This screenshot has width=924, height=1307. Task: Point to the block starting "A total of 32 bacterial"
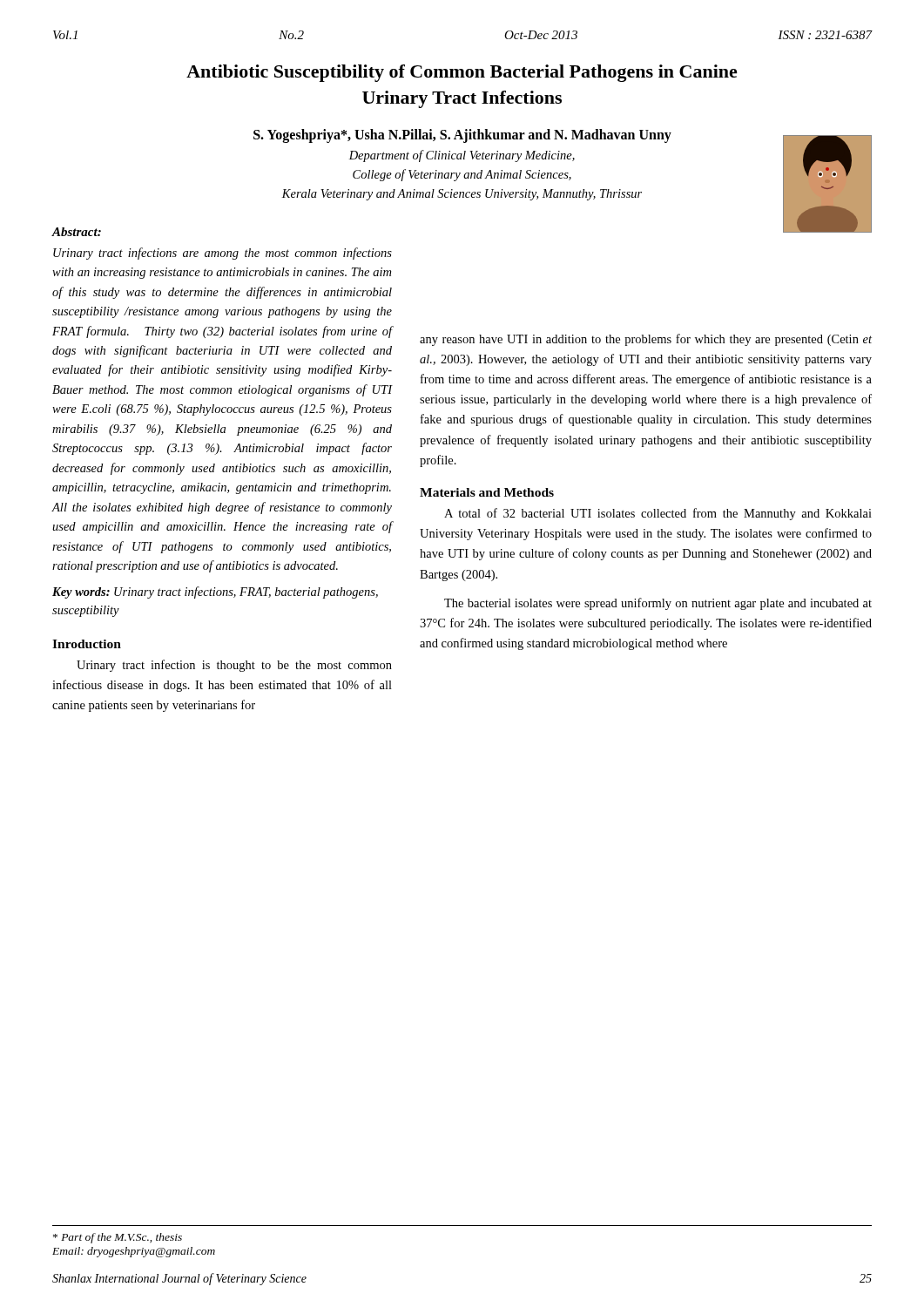(x=646, y=544)
